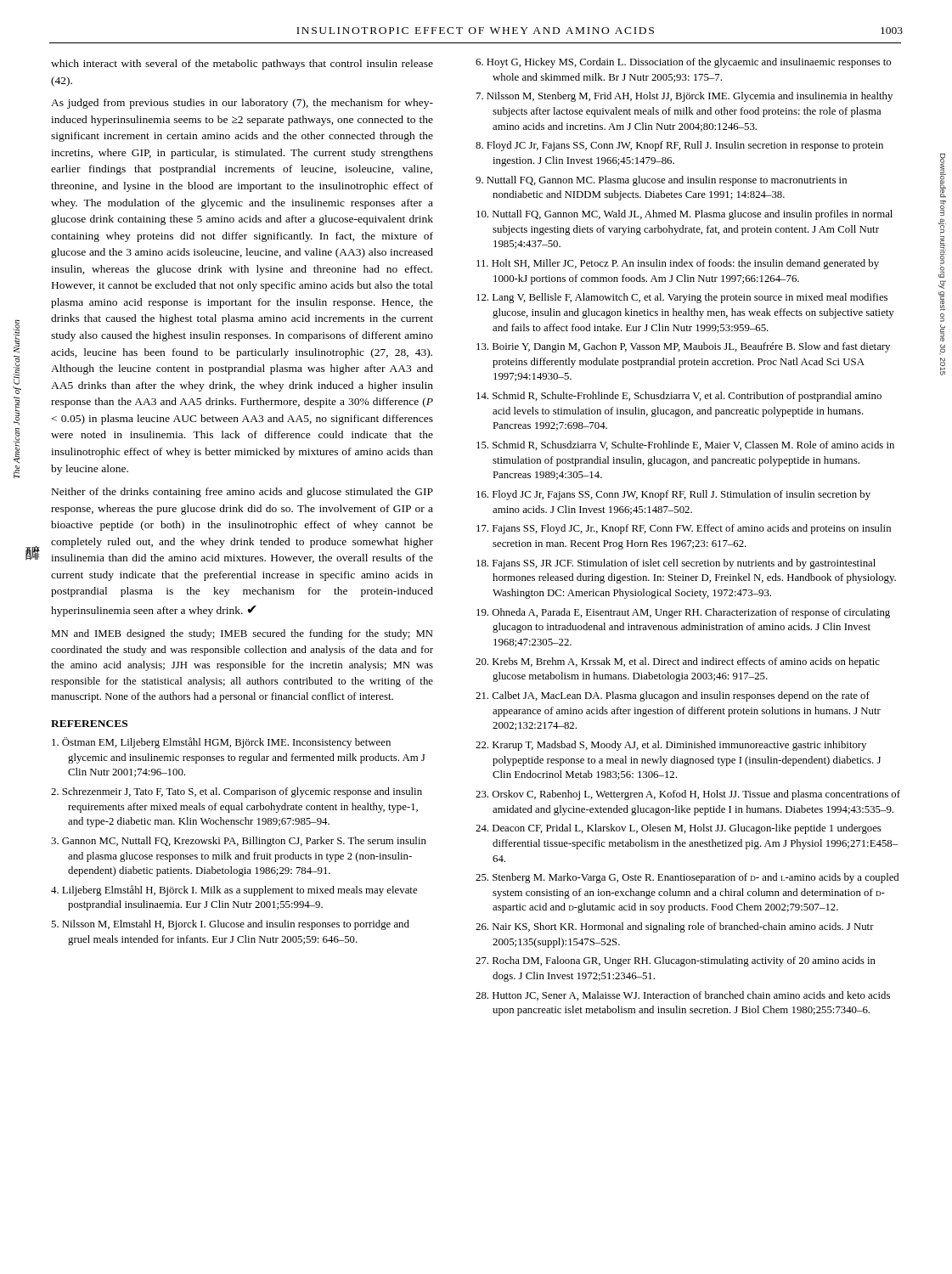
Task: Point to the block beginning "11. Holt SH, Miller JC, Petocz P. An"
Action: 677,271
